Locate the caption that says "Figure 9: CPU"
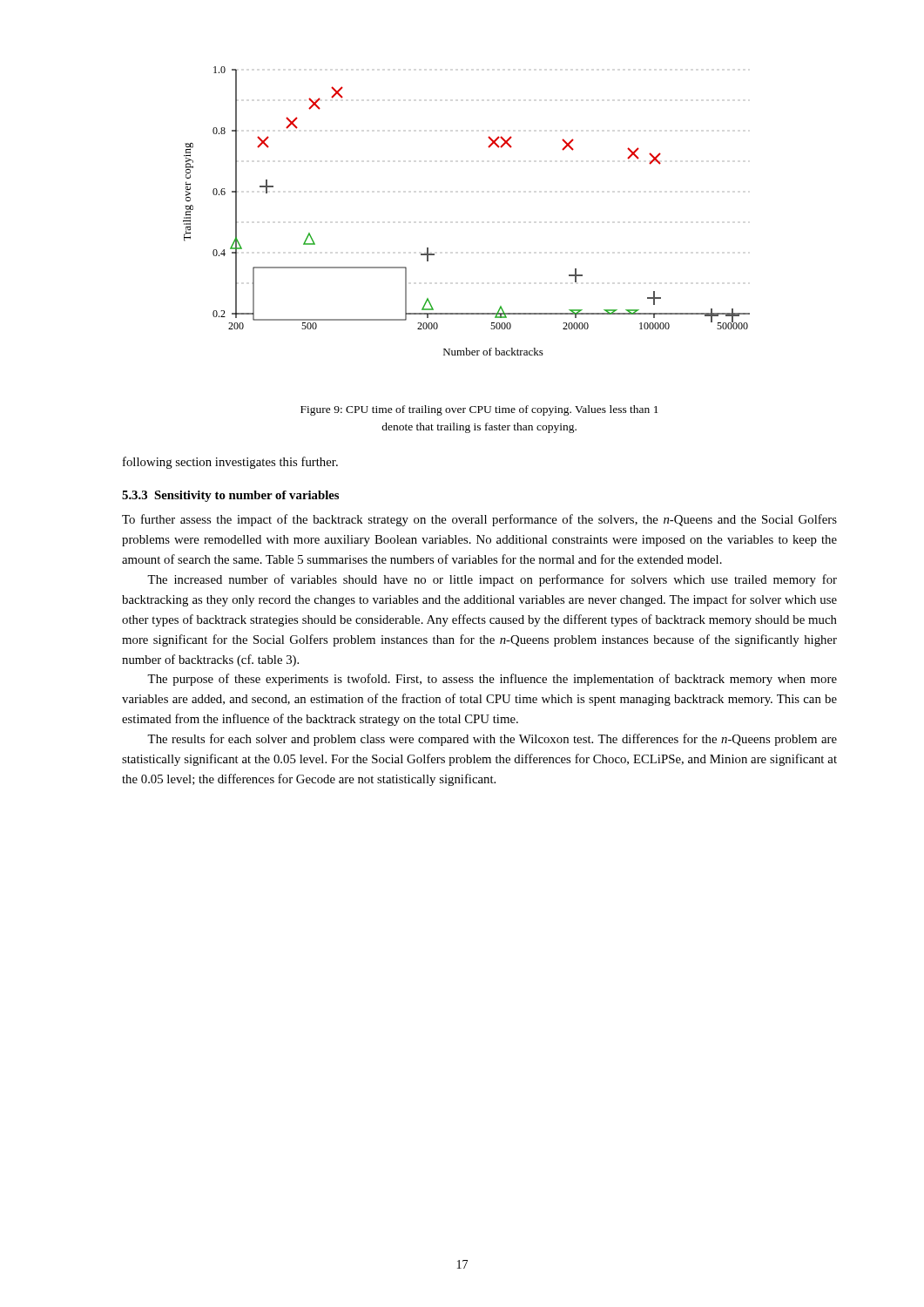The width and height of the screenshot is (924, 1307). 479,418
